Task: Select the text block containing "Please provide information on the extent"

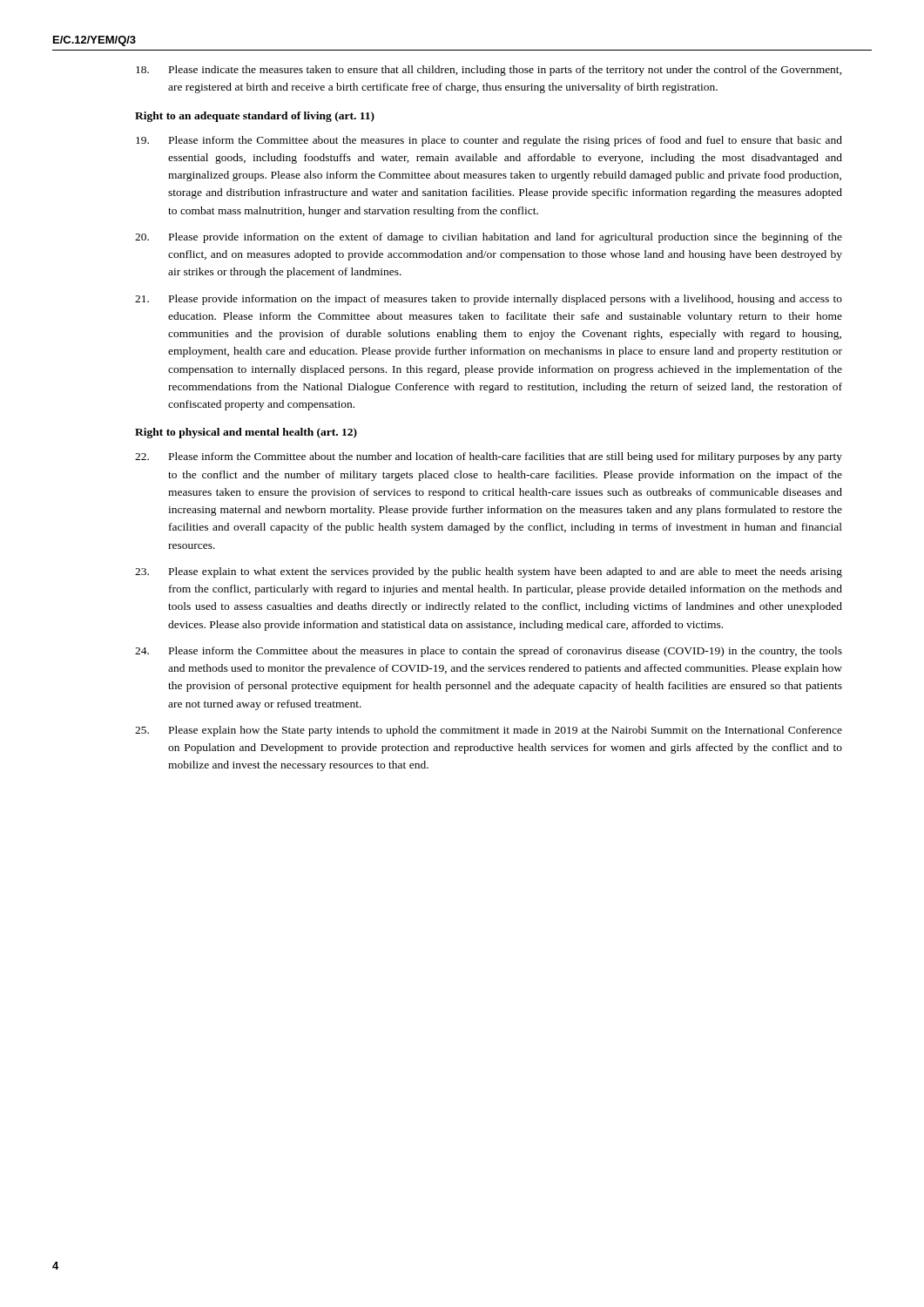Action: pos(489,255)
